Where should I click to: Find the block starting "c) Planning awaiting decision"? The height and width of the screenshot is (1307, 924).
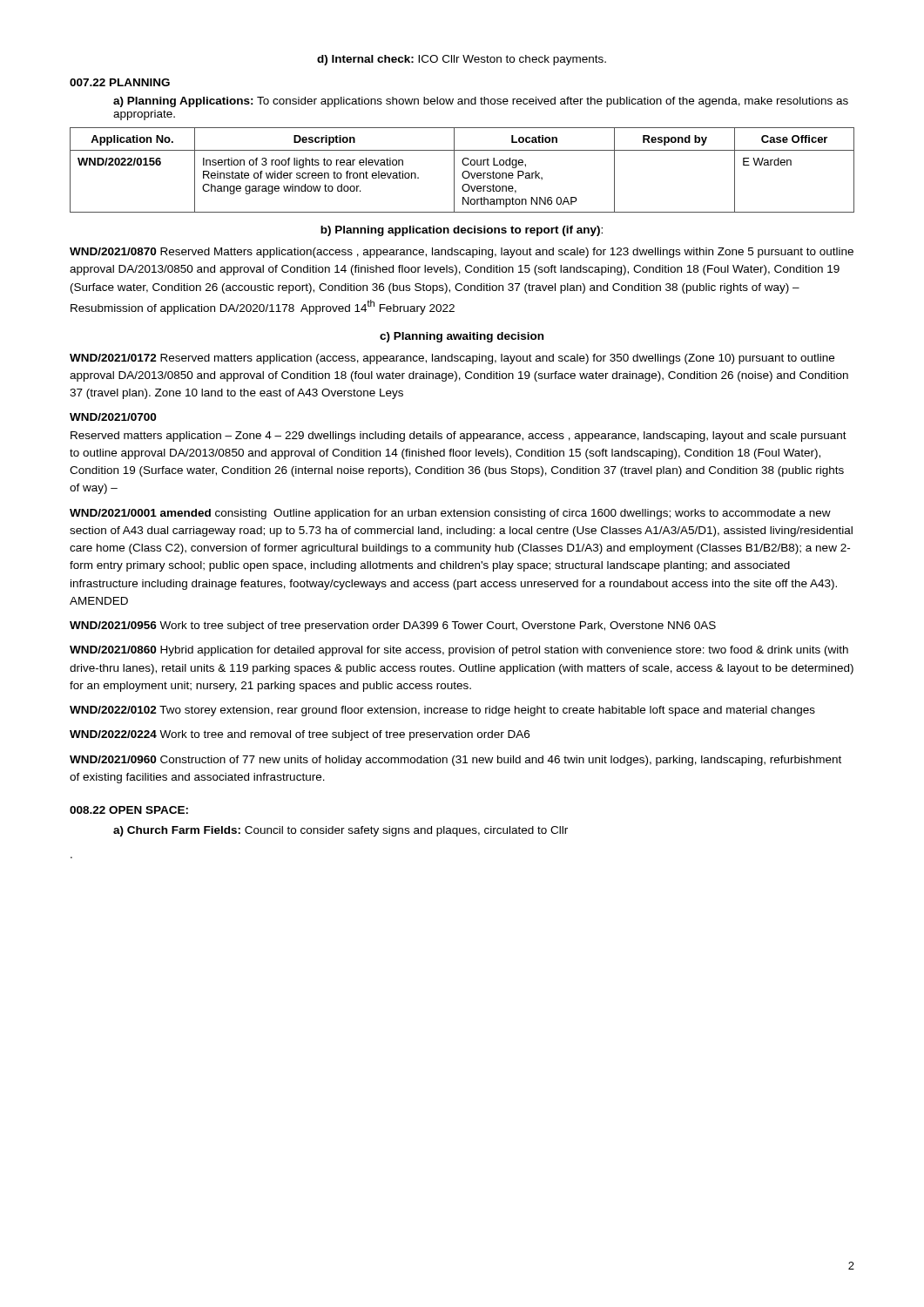click(x=462, y=336)
